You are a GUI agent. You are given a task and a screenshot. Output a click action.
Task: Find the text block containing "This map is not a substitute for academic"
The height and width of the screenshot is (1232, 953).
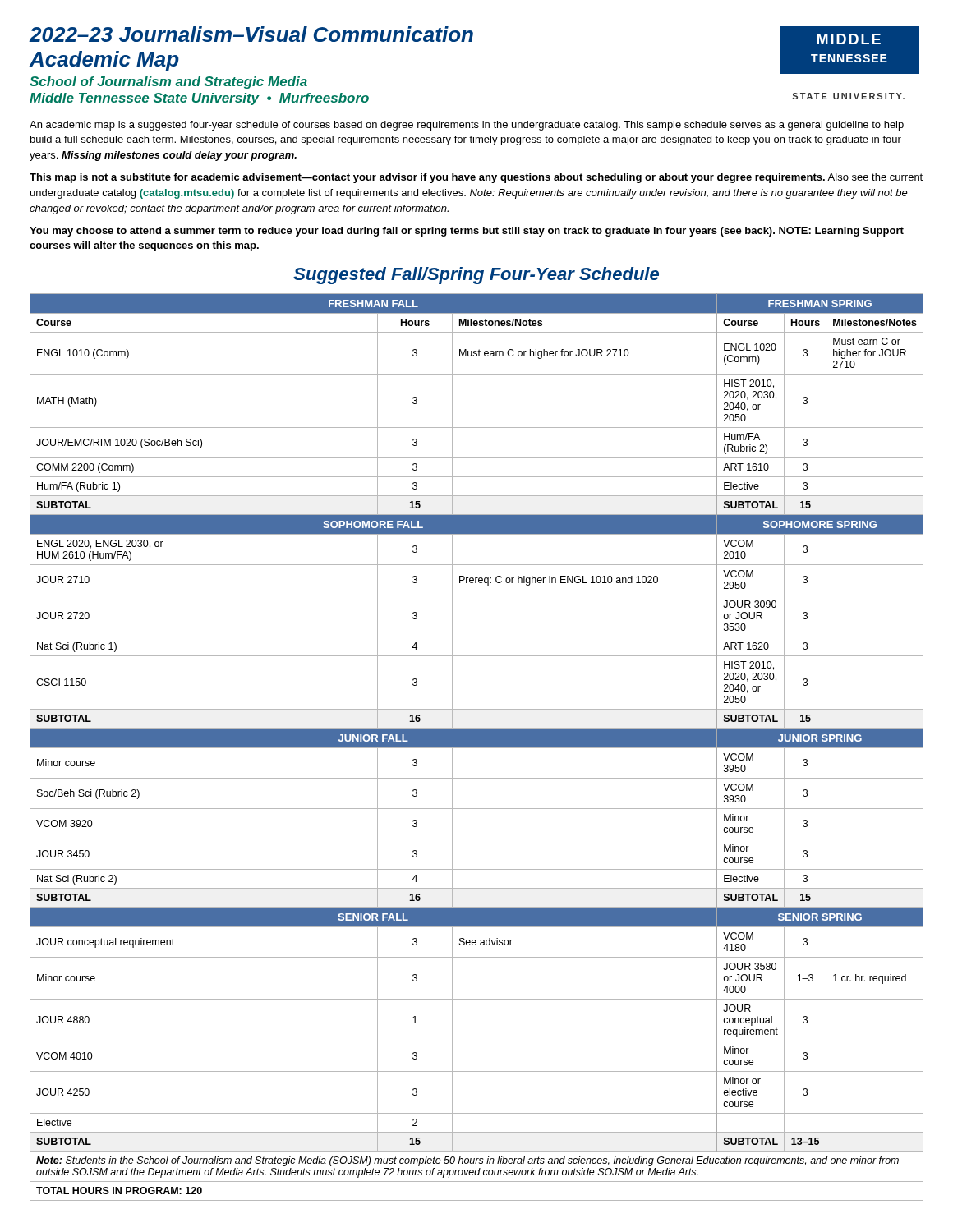pyautogui.click(x=476, y=193)
